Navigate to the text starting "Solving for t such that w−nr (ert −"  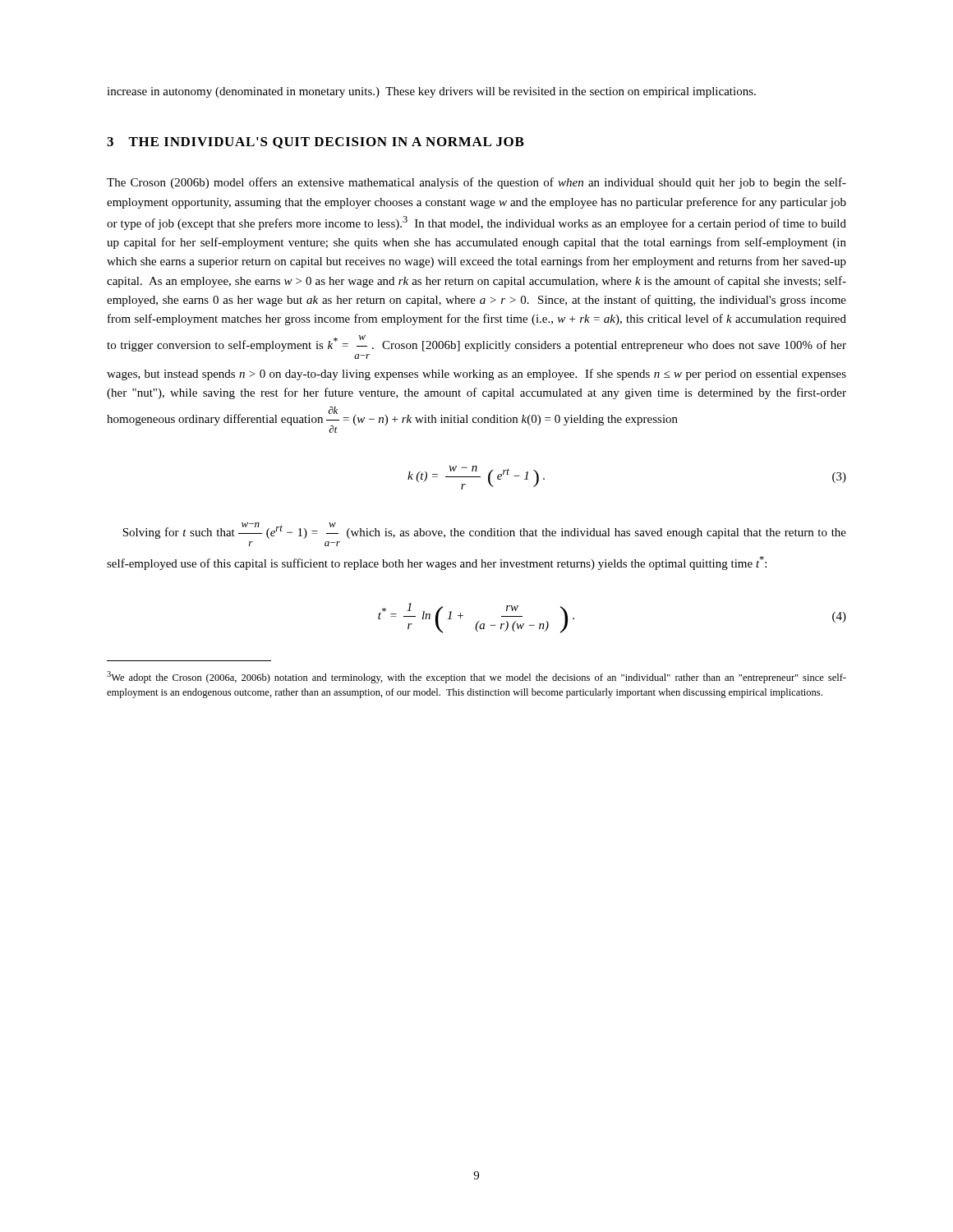point(476,544)
